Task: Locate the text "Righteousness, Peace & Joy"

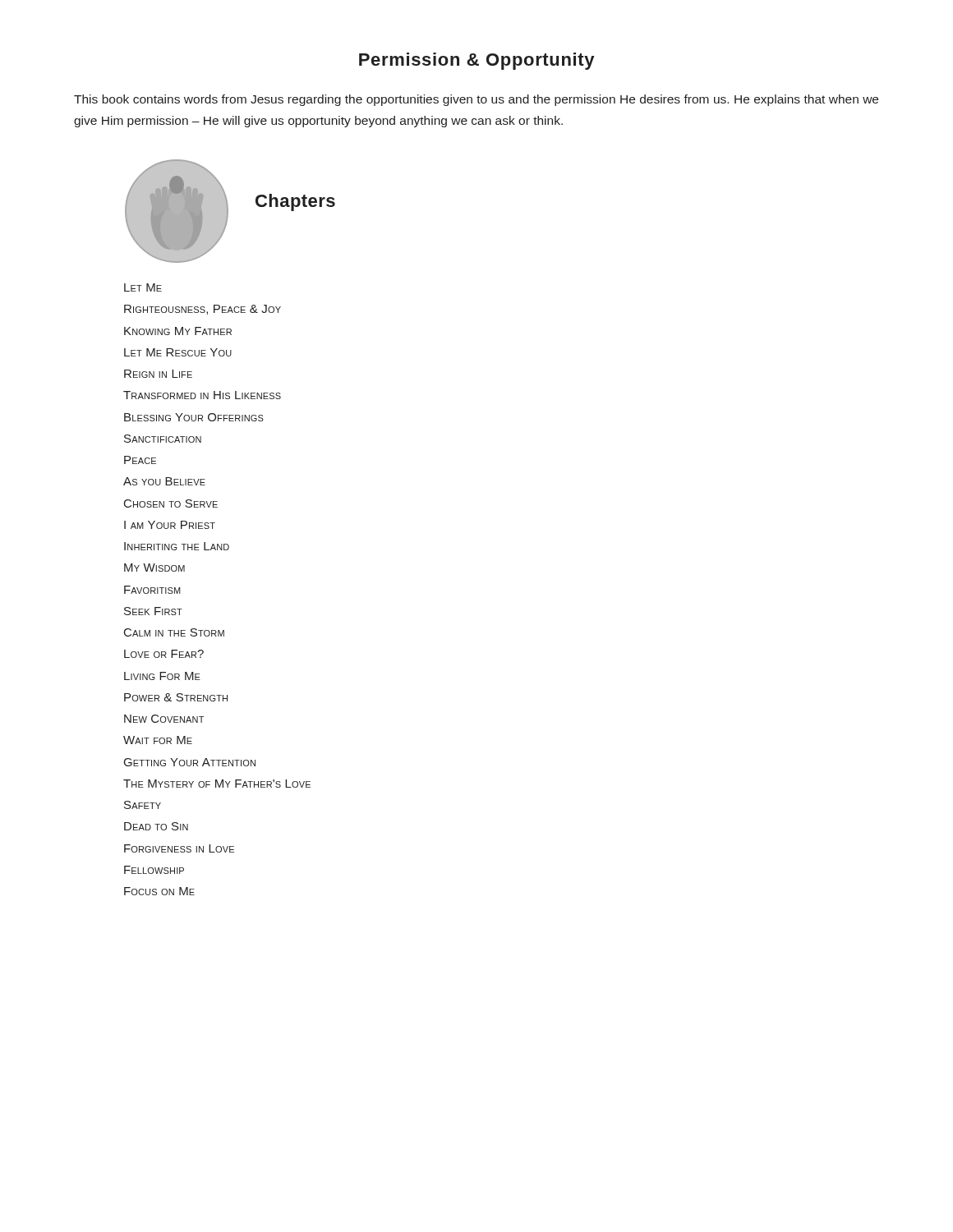Action: point(202,309)
